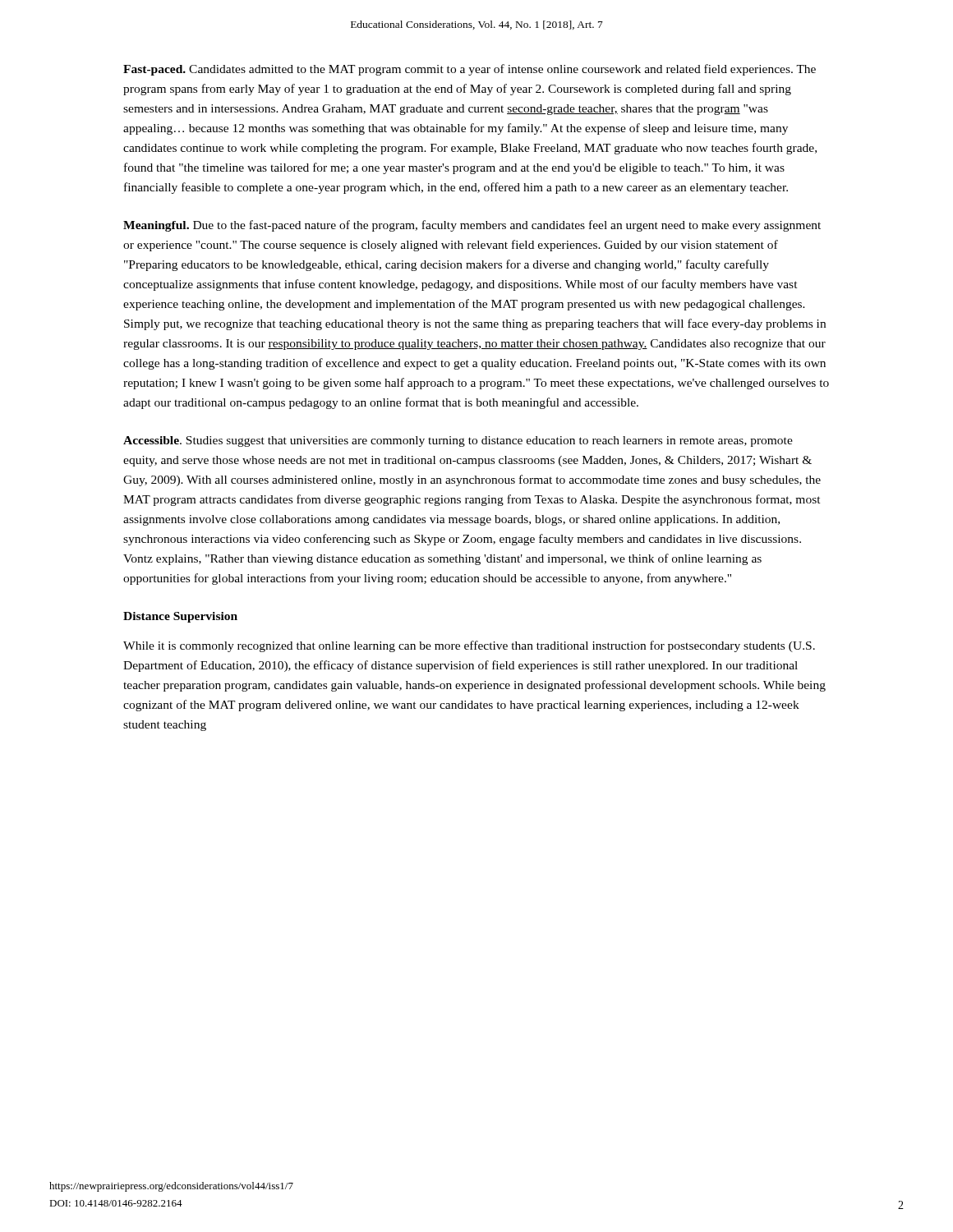Navigate to the text starting "Fast-paced. Candidates admitted to the MAT program commit"

click(470, 128)
